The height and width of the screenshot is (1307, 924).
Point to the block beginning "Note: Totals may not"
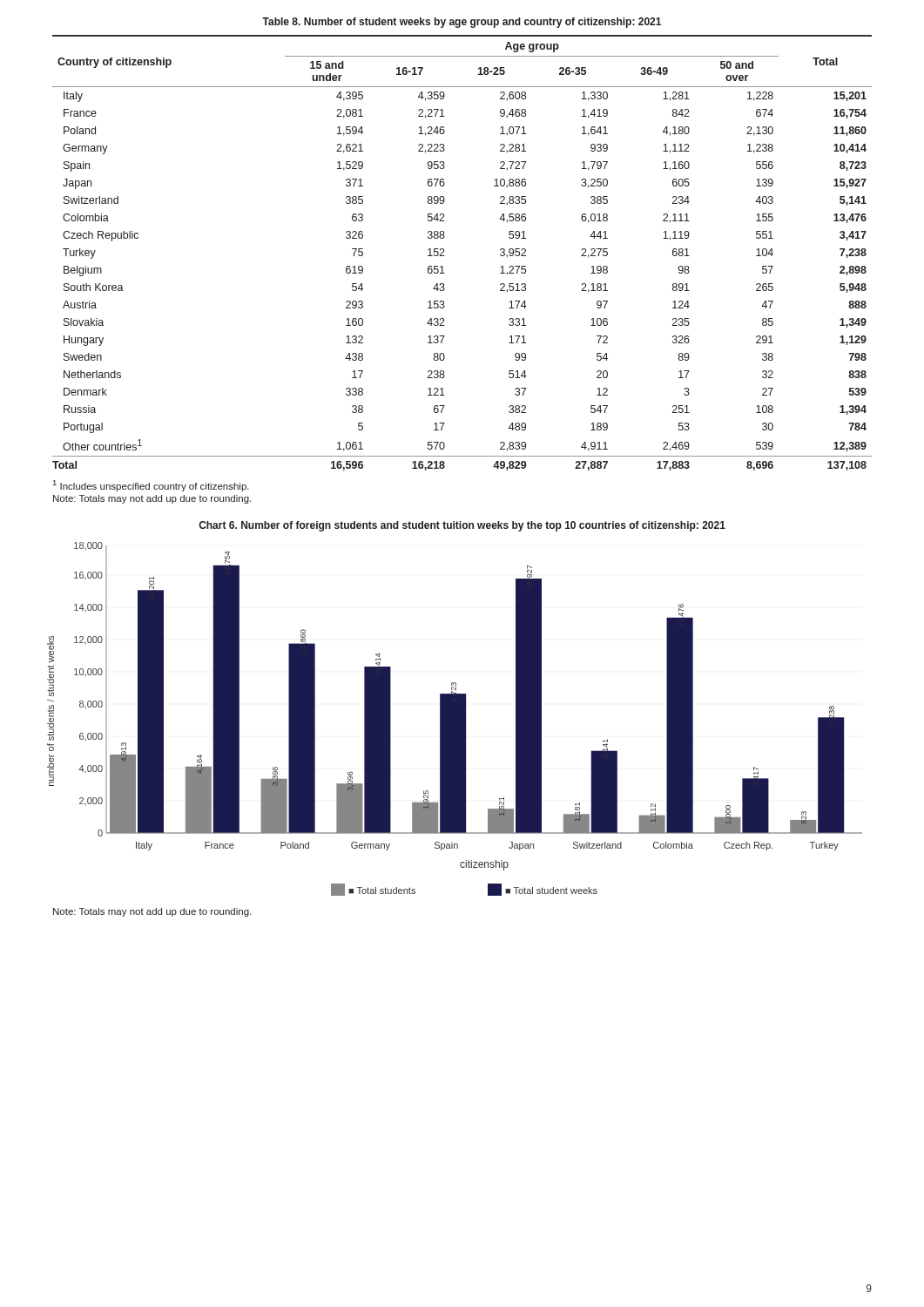(x=152, y=911)
